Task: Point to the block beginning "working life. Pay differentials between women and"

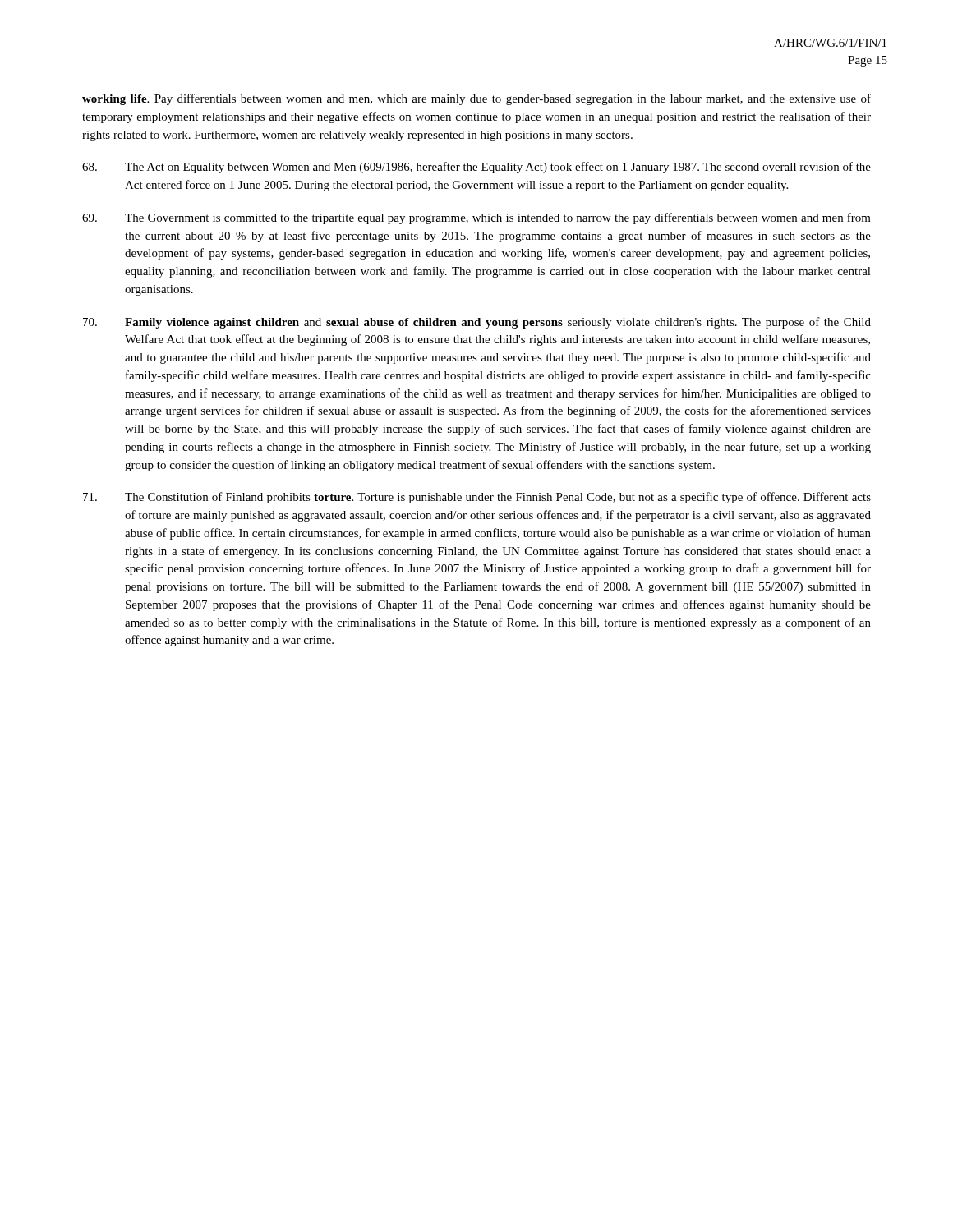Action: [x=476, y=116]
